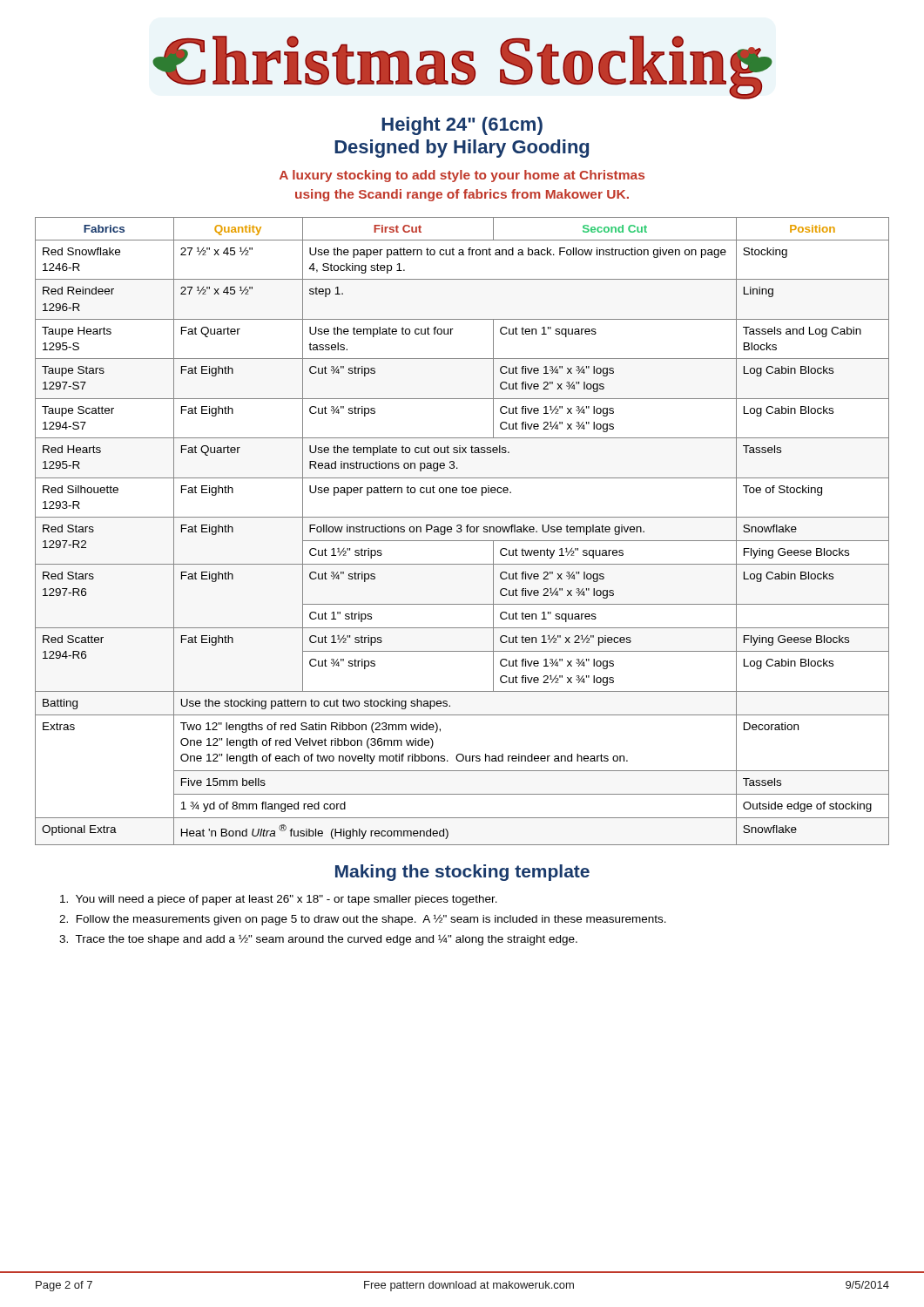Where does it say "Making the stocking template"?

pyautogui.click(x=462, y=871)
